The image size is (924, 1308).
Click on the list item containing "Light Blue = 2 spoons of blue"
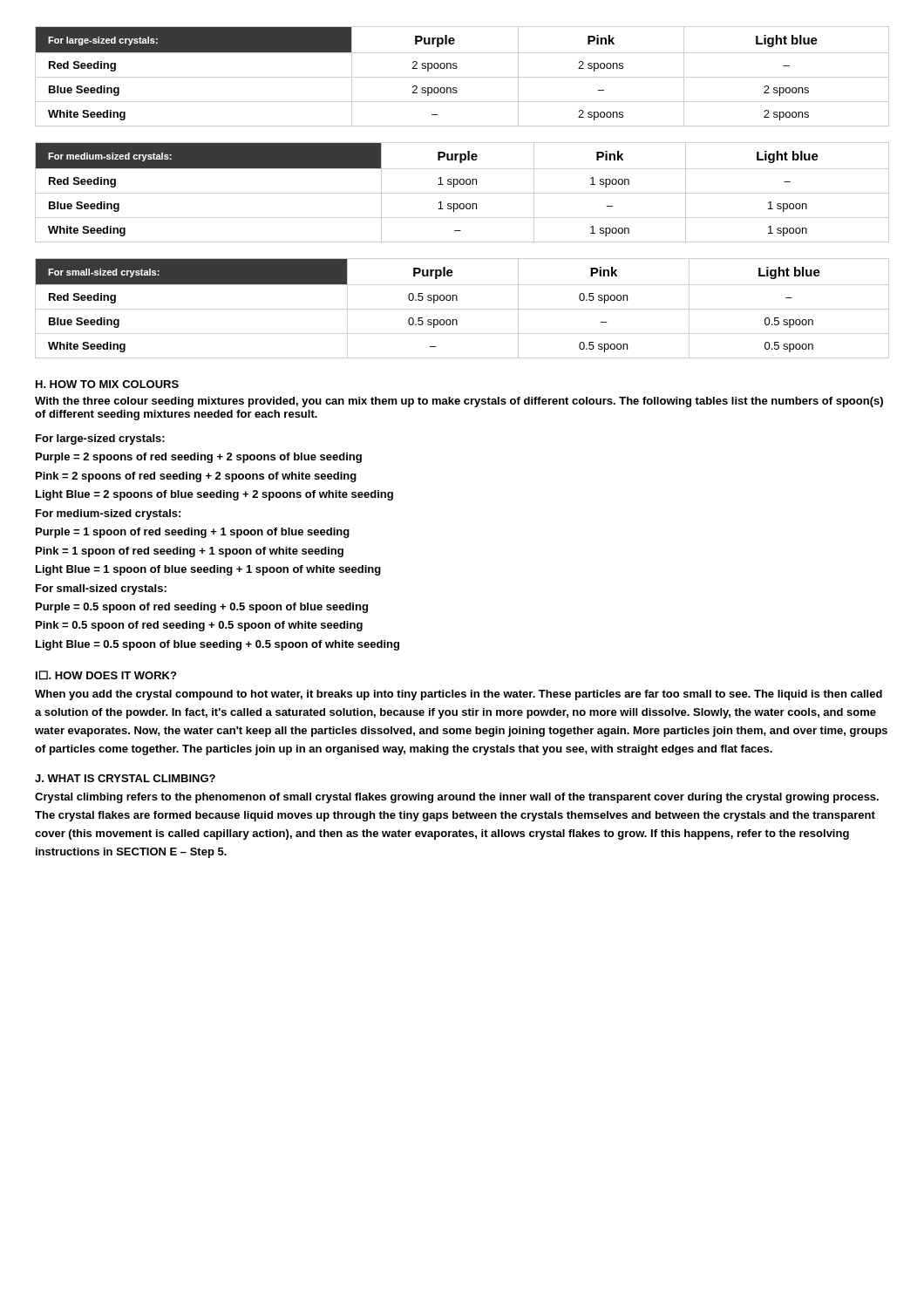[x=214, y=495]
